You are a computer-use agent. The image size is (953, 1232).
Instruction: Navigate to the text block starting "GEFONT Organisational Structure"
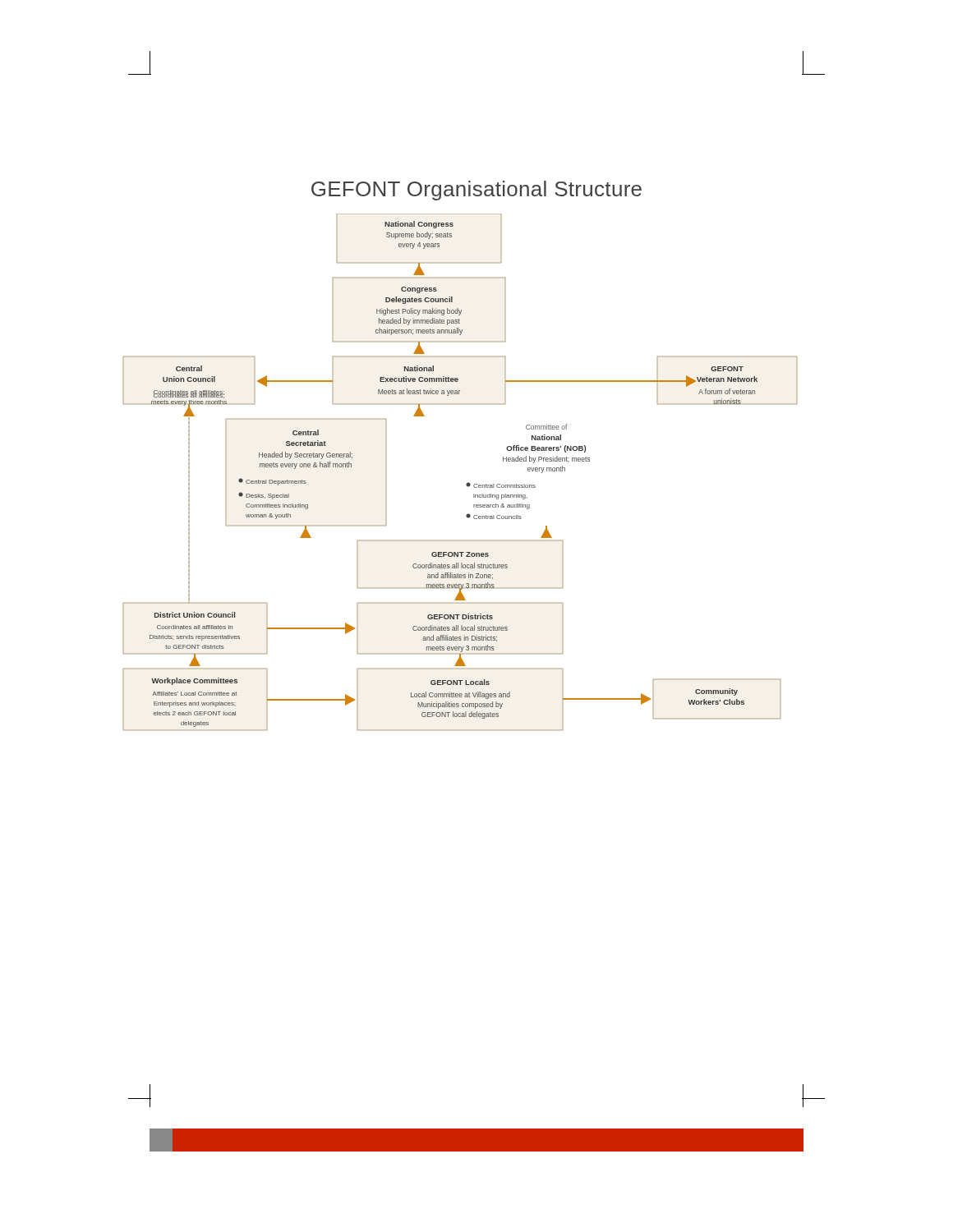[x=476, y=189]
